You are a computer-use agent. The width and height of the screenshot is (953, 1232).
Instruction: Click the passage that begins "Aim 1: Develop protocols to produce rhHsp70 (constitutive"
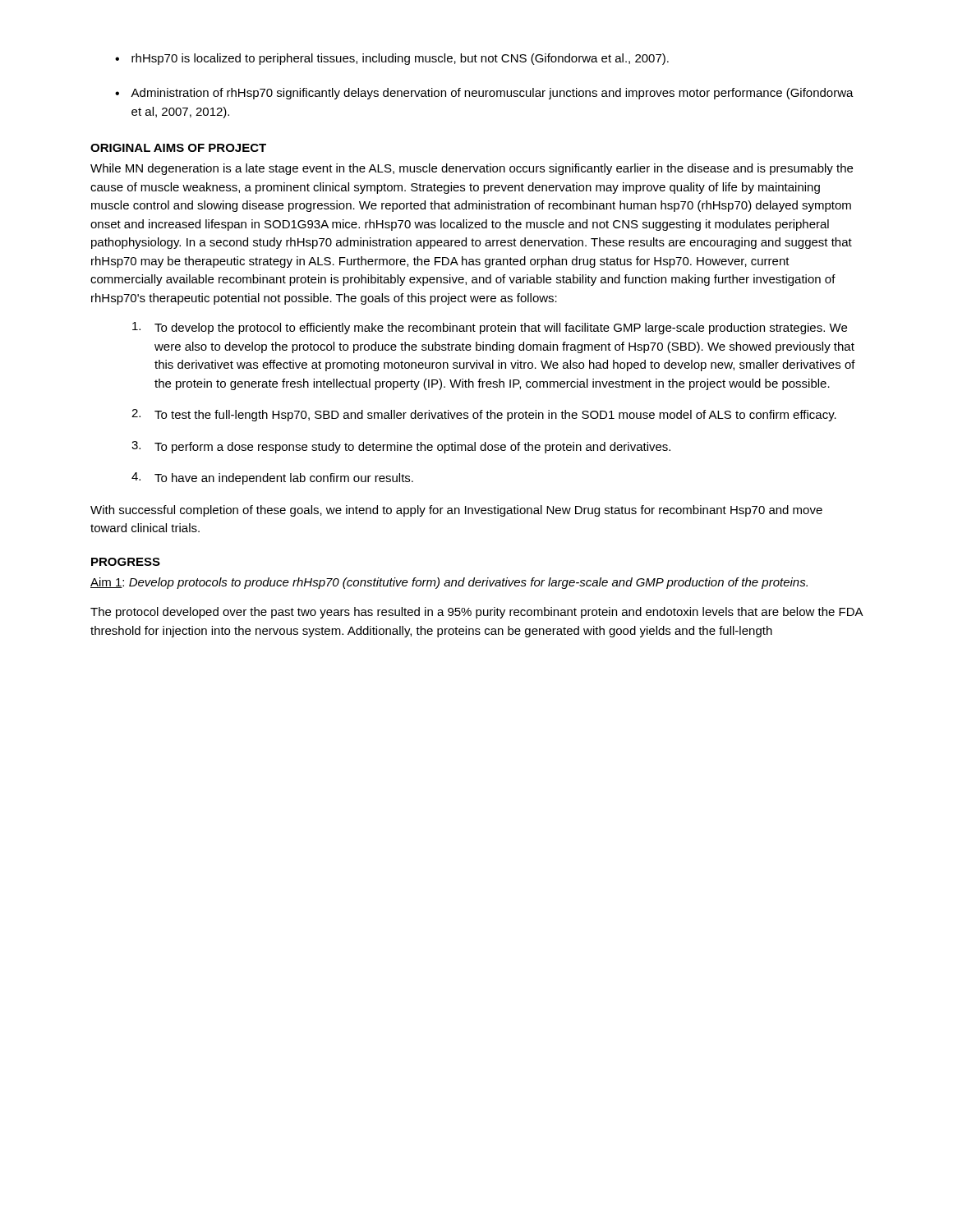pos(450,582)
